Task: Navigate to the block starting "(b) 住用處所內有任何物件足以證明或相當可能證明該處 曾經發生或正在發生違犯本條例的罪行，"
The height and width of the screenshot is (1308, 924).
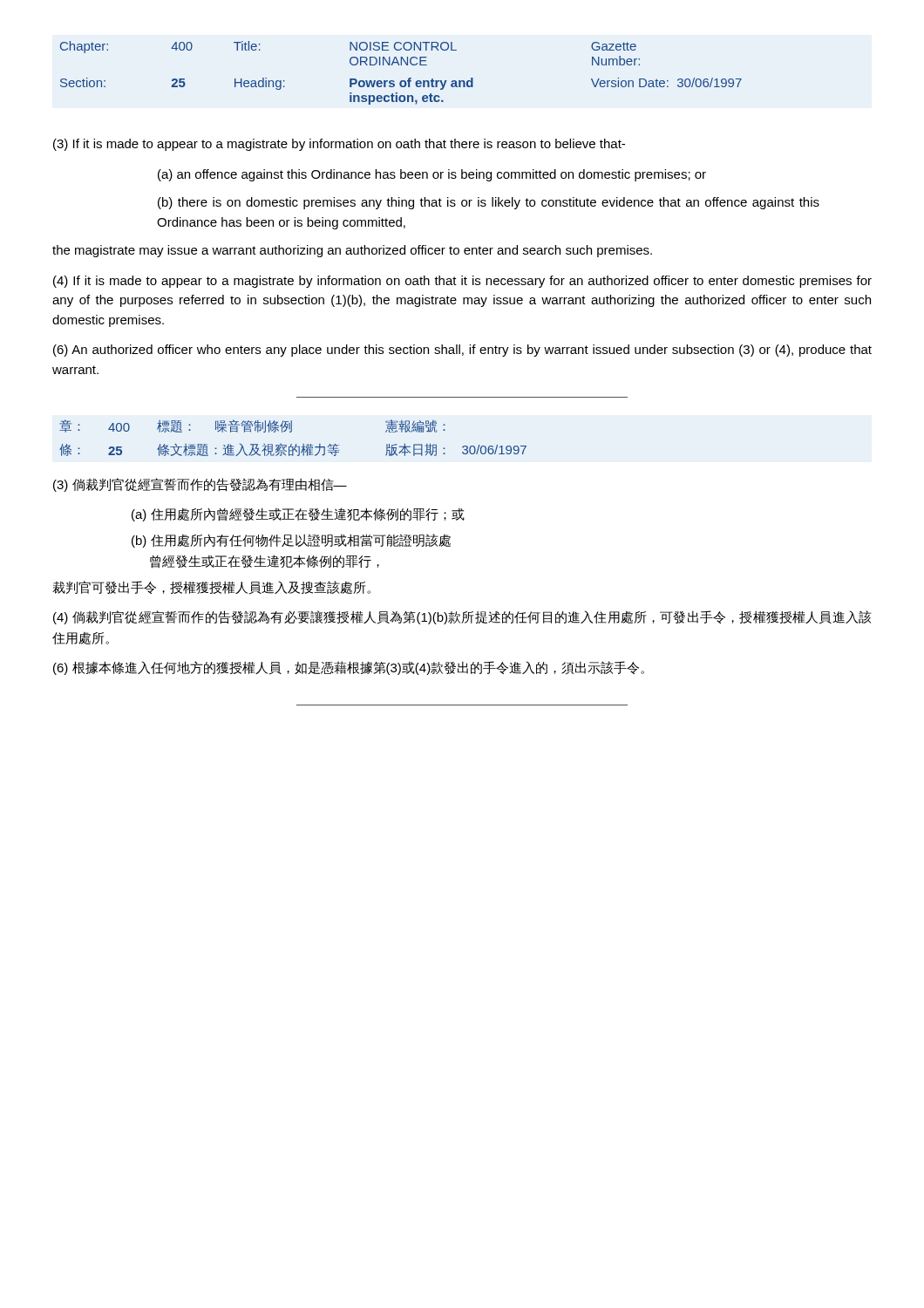Action: (x=291, y=551)
